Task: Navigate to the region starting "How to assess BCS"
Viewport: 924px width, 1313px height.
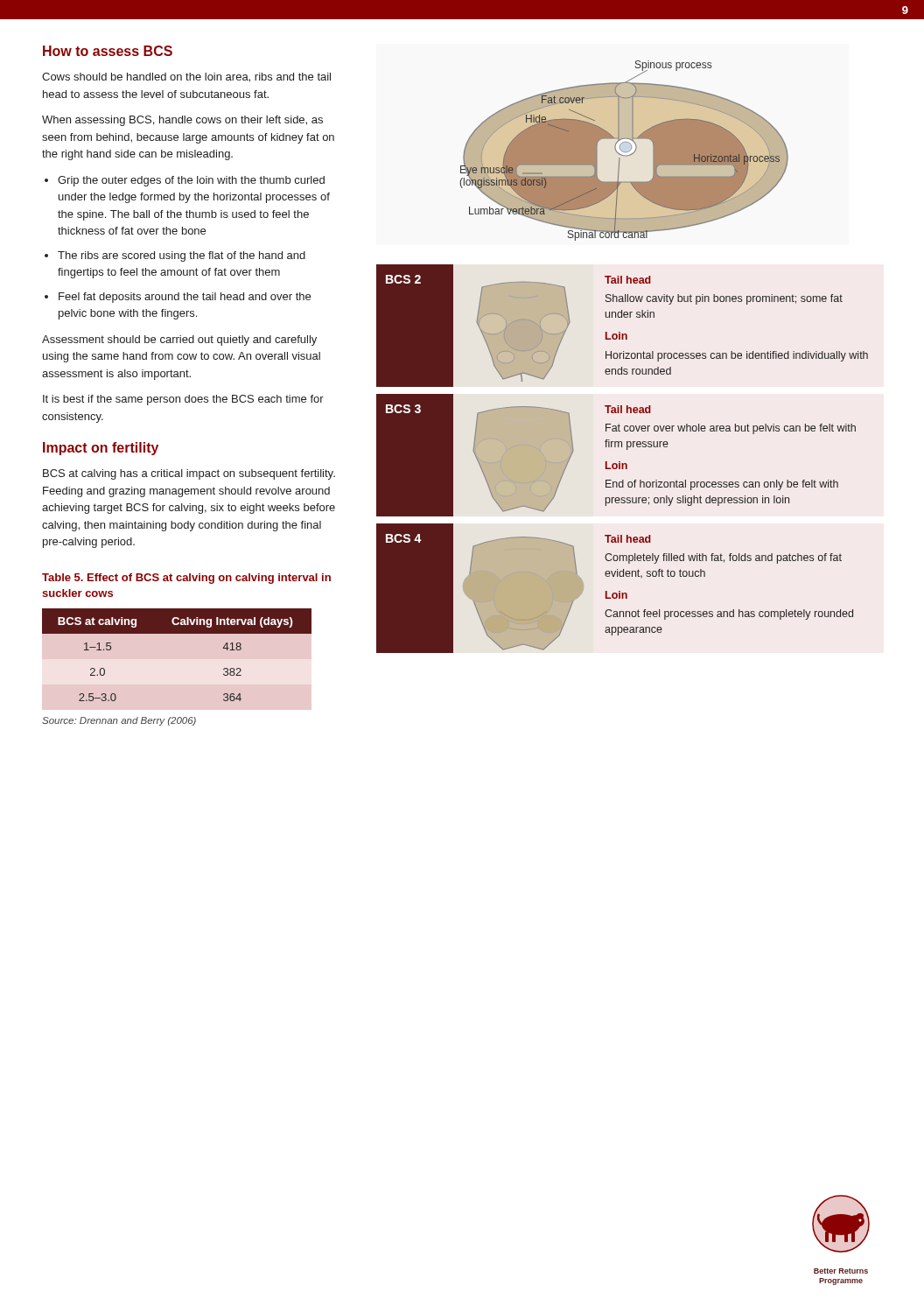Action: tap(108, 51)
